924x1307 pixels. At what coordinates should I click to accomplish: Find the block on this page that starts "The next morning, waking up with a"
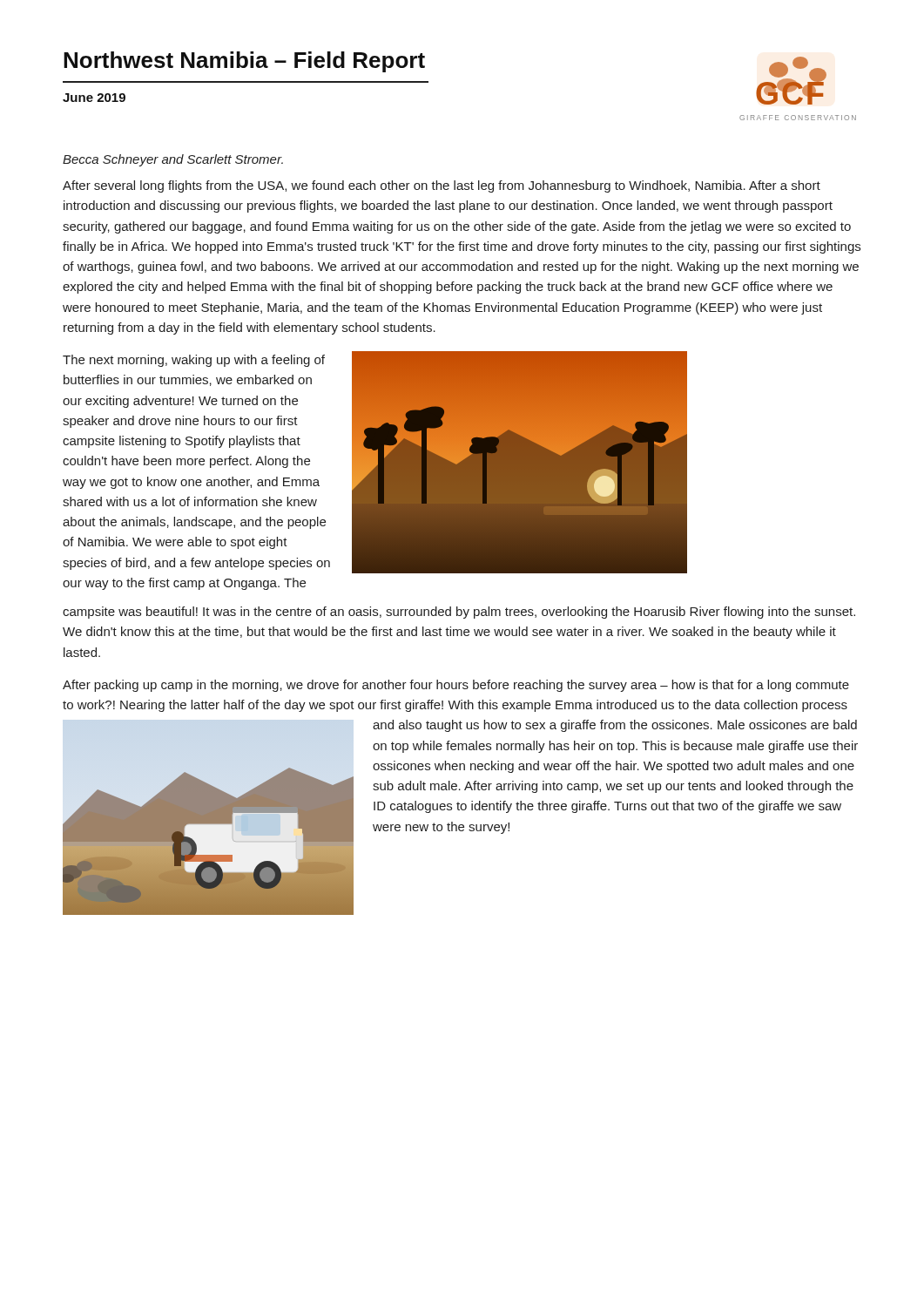[x=197, y=471]
